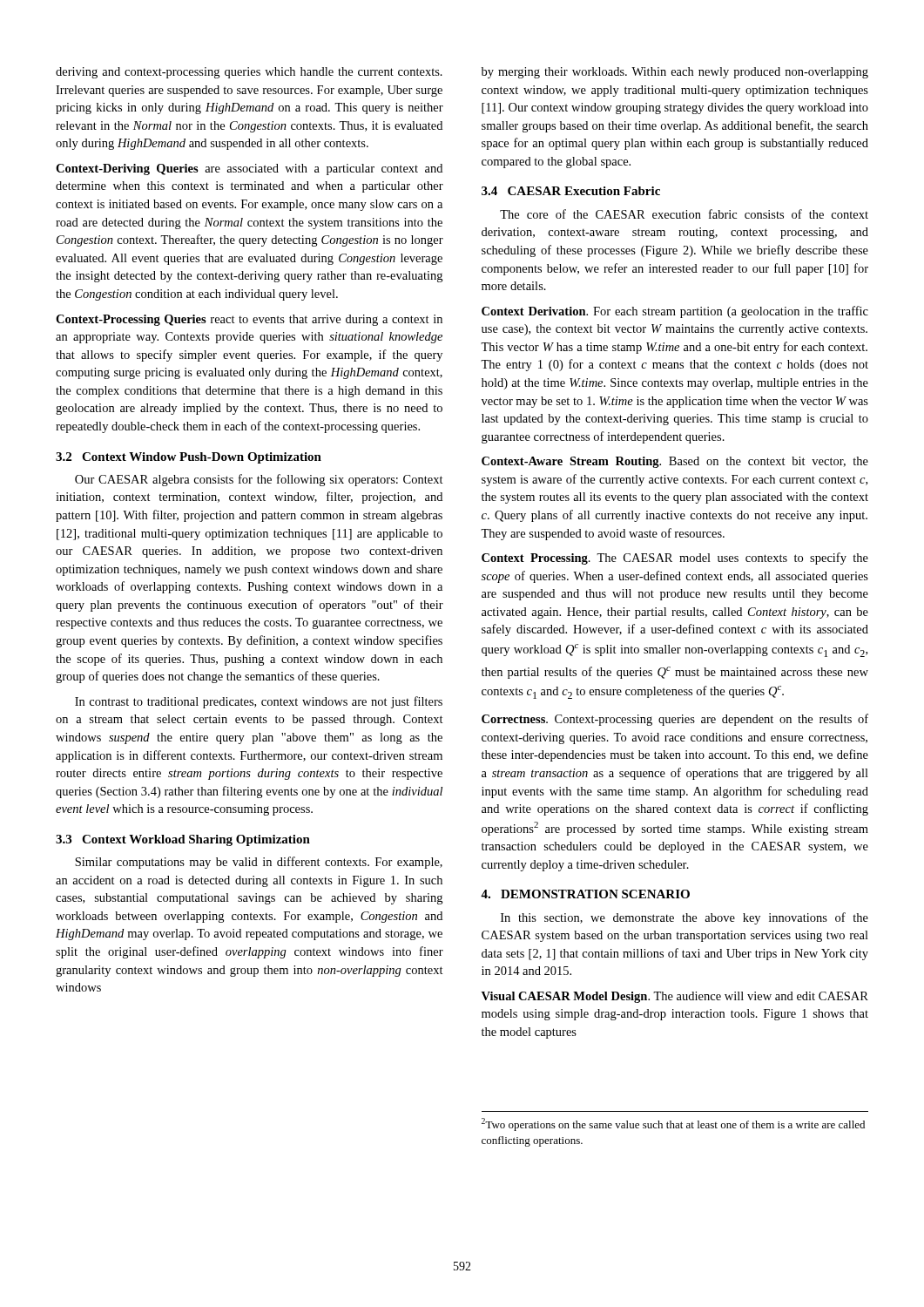
Task: Point to the block beginning "Context-Processing Queries react to events that arrive during"
Action: click(249, 372)
